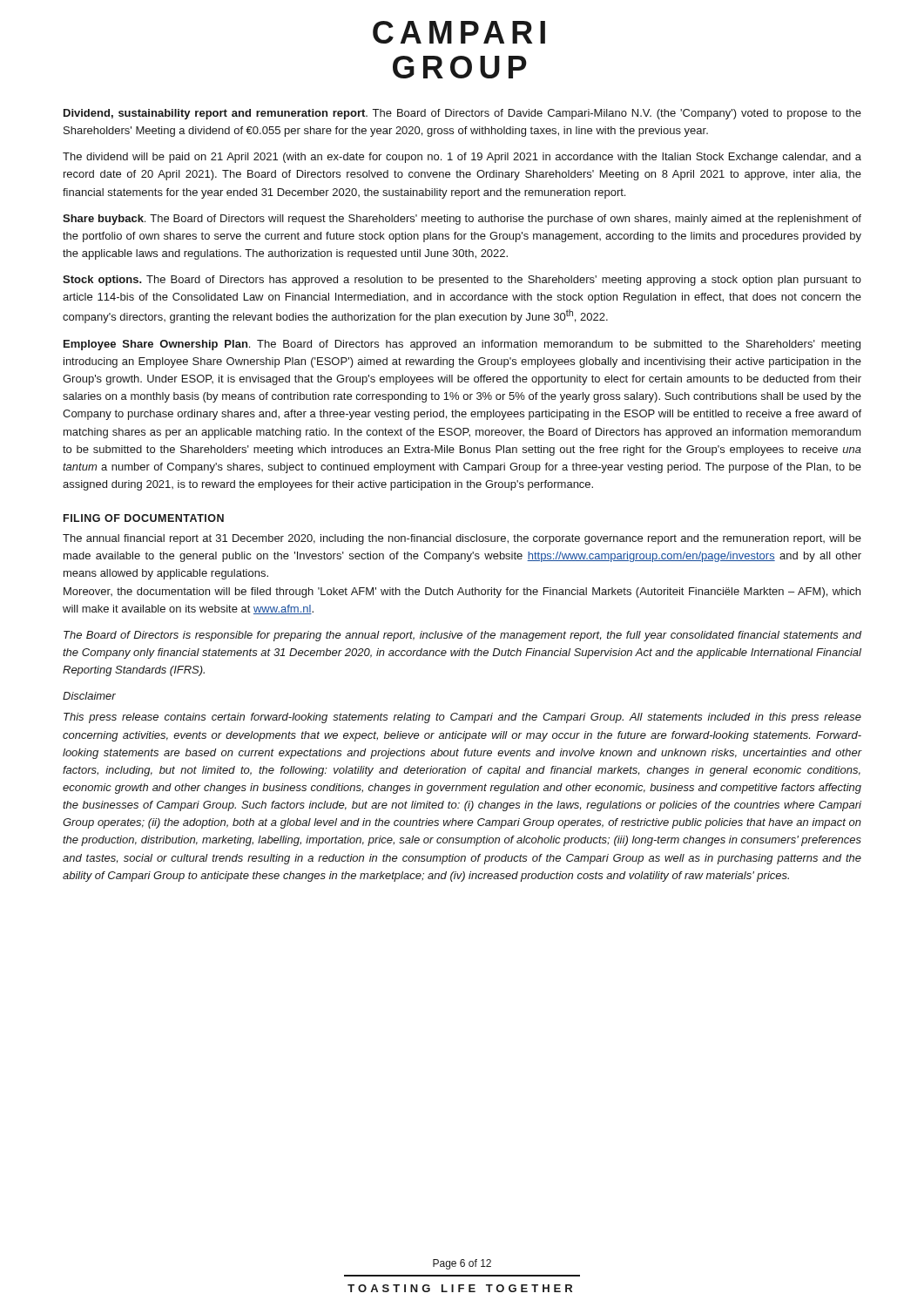Click on the text block that says "Stock options. The Board of"
Viewport: 924px width, 1307px height.
point(462,299)
